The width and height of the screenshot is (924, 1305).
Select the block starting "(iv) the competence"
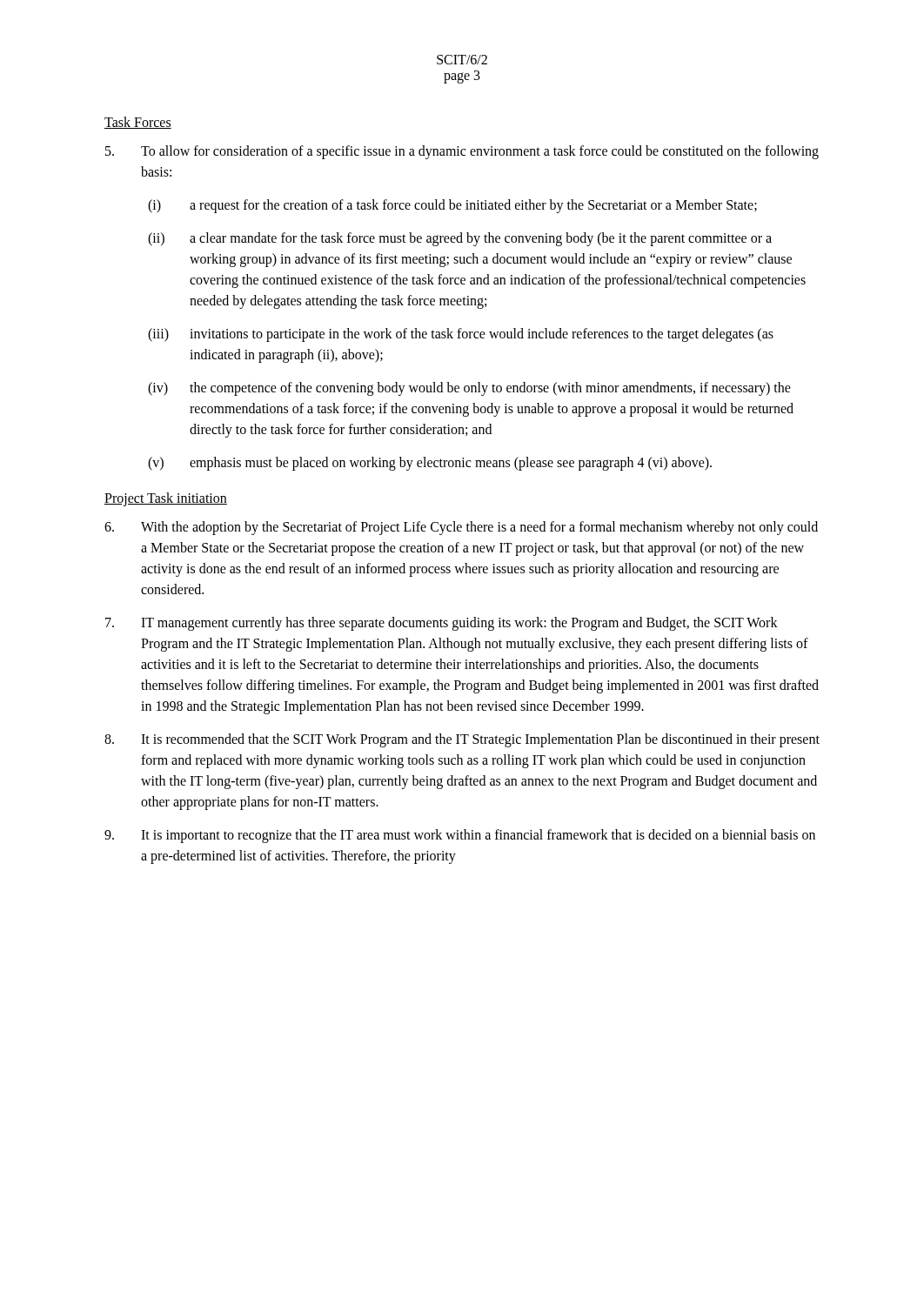pyautogui.click(x=484, y=409)
